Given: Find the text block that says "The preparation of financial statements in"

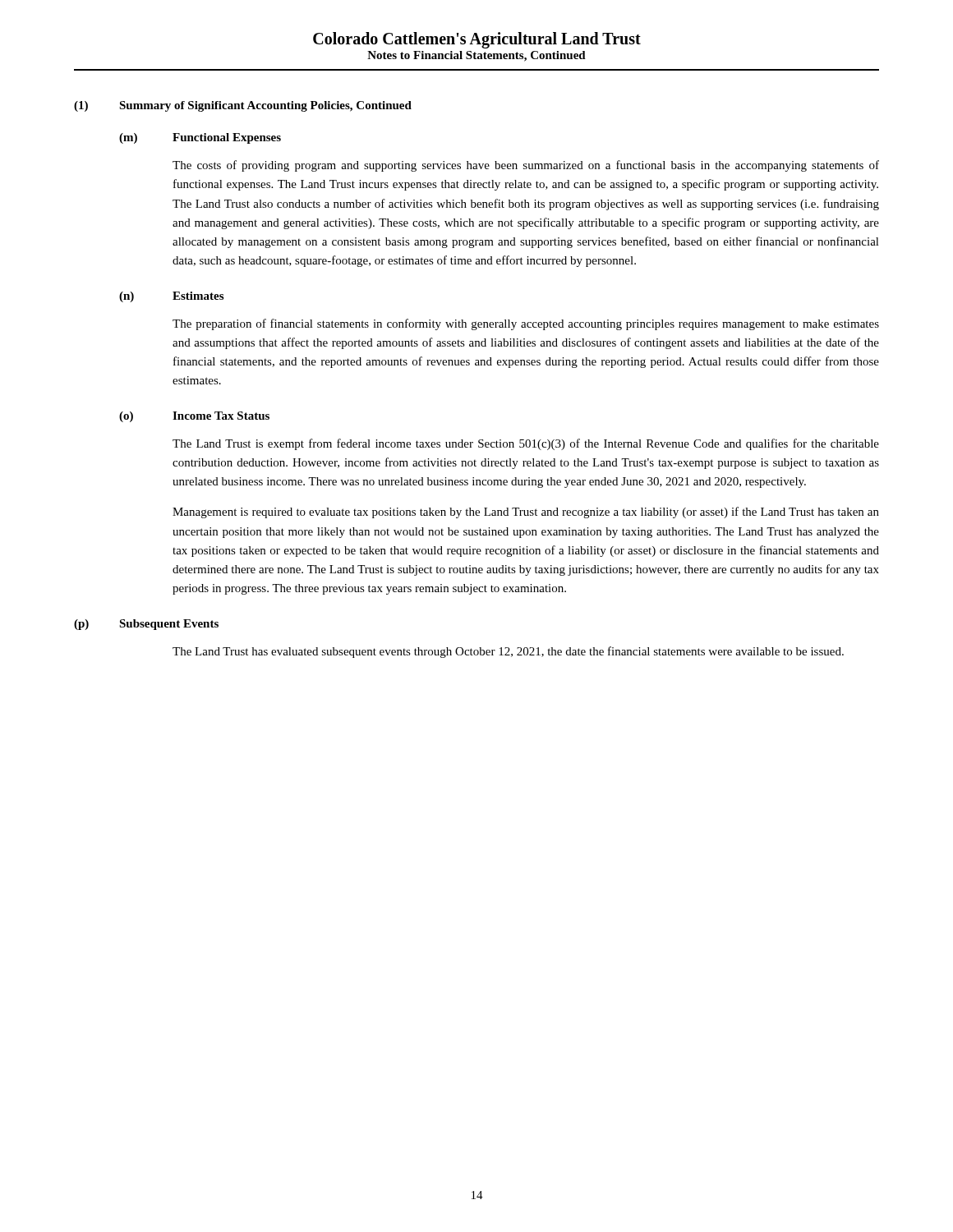Looking at the screenshot, I should coord(526,352).
